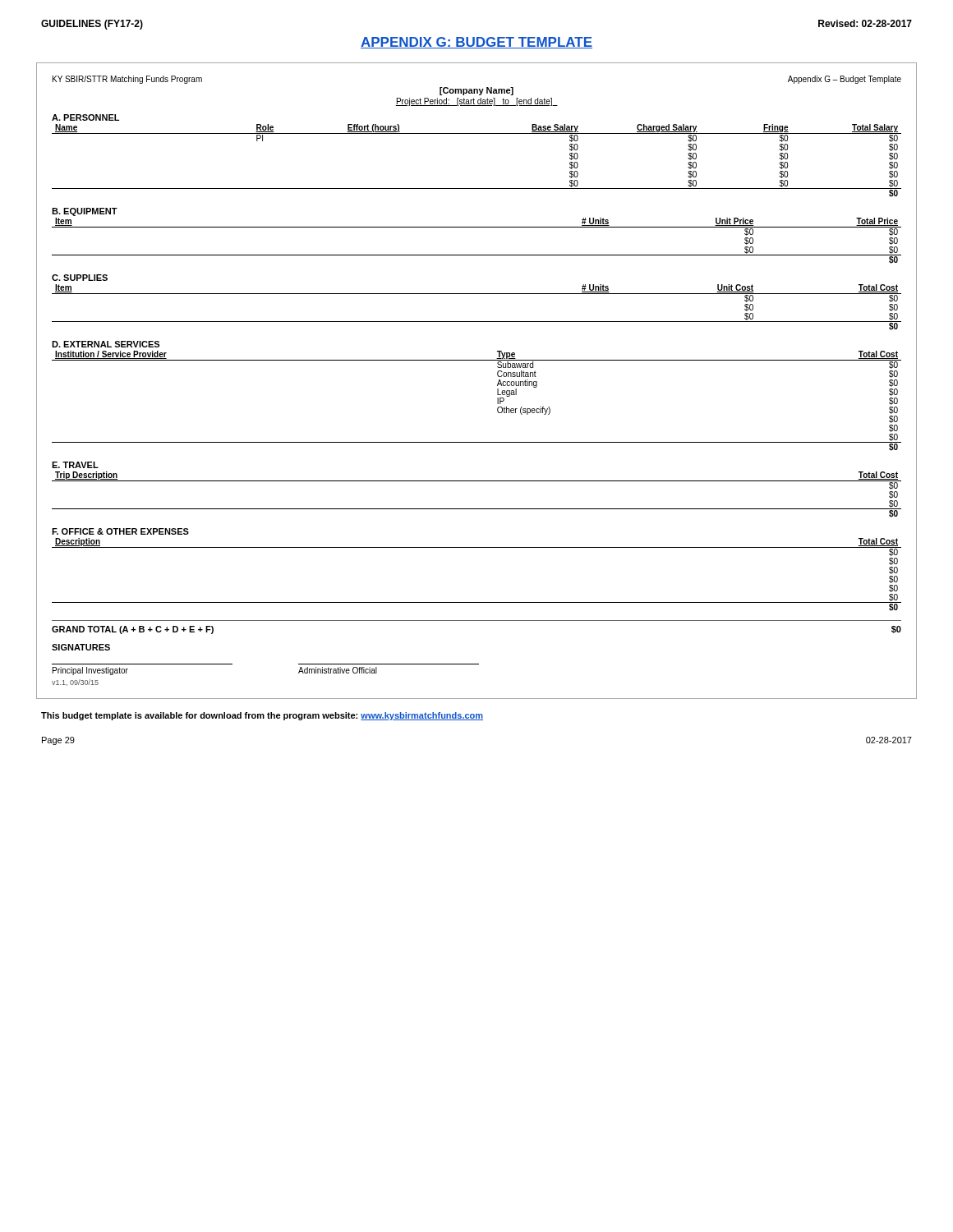Select the table that reads "Institution / Service"
This screenshot has height=1232, width=953.
point(476,400)
